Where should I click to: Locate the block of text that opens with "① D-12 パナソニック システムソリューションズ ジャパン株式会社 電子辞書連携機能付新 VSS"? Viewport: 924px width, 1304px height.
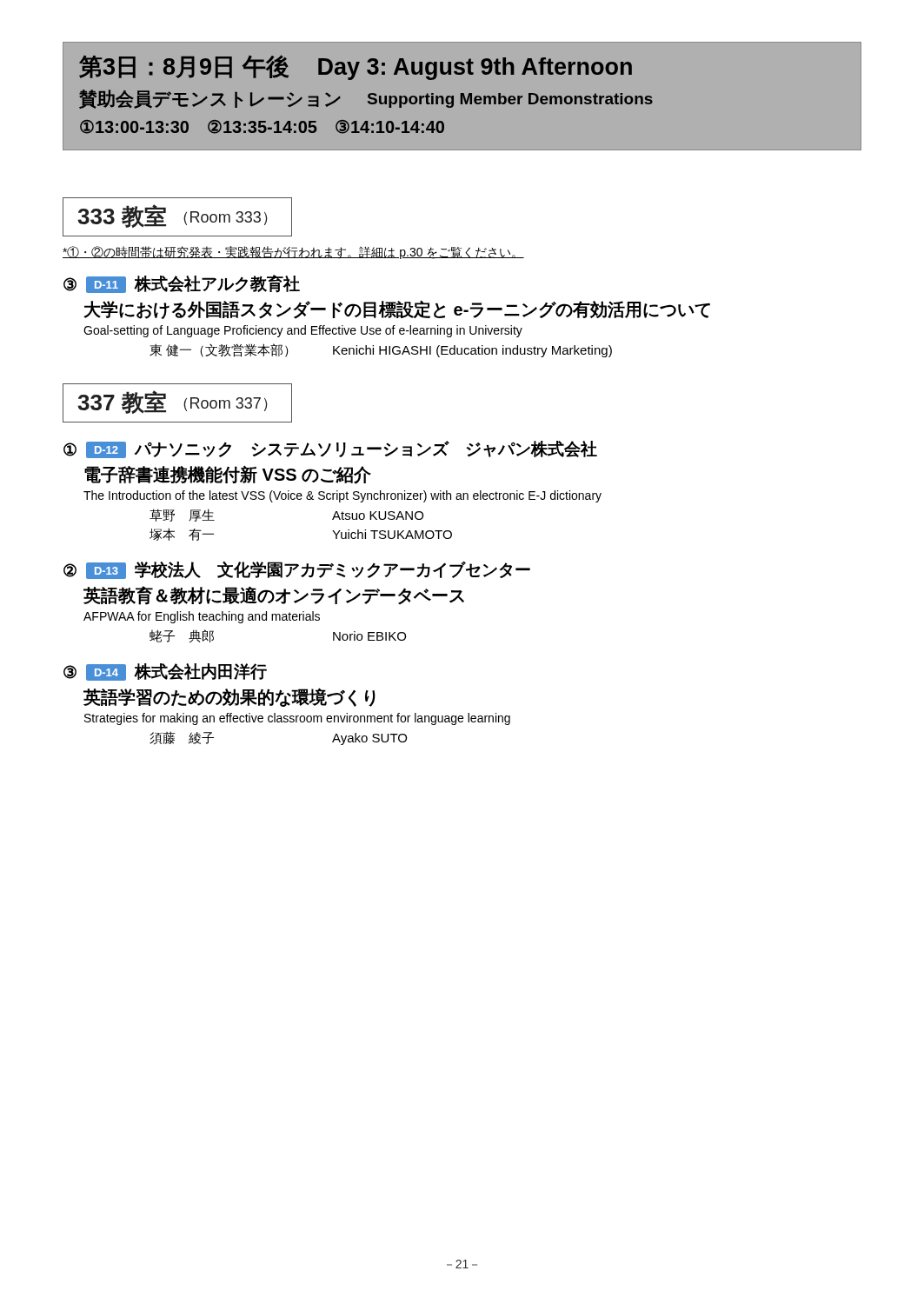[462, 491]
